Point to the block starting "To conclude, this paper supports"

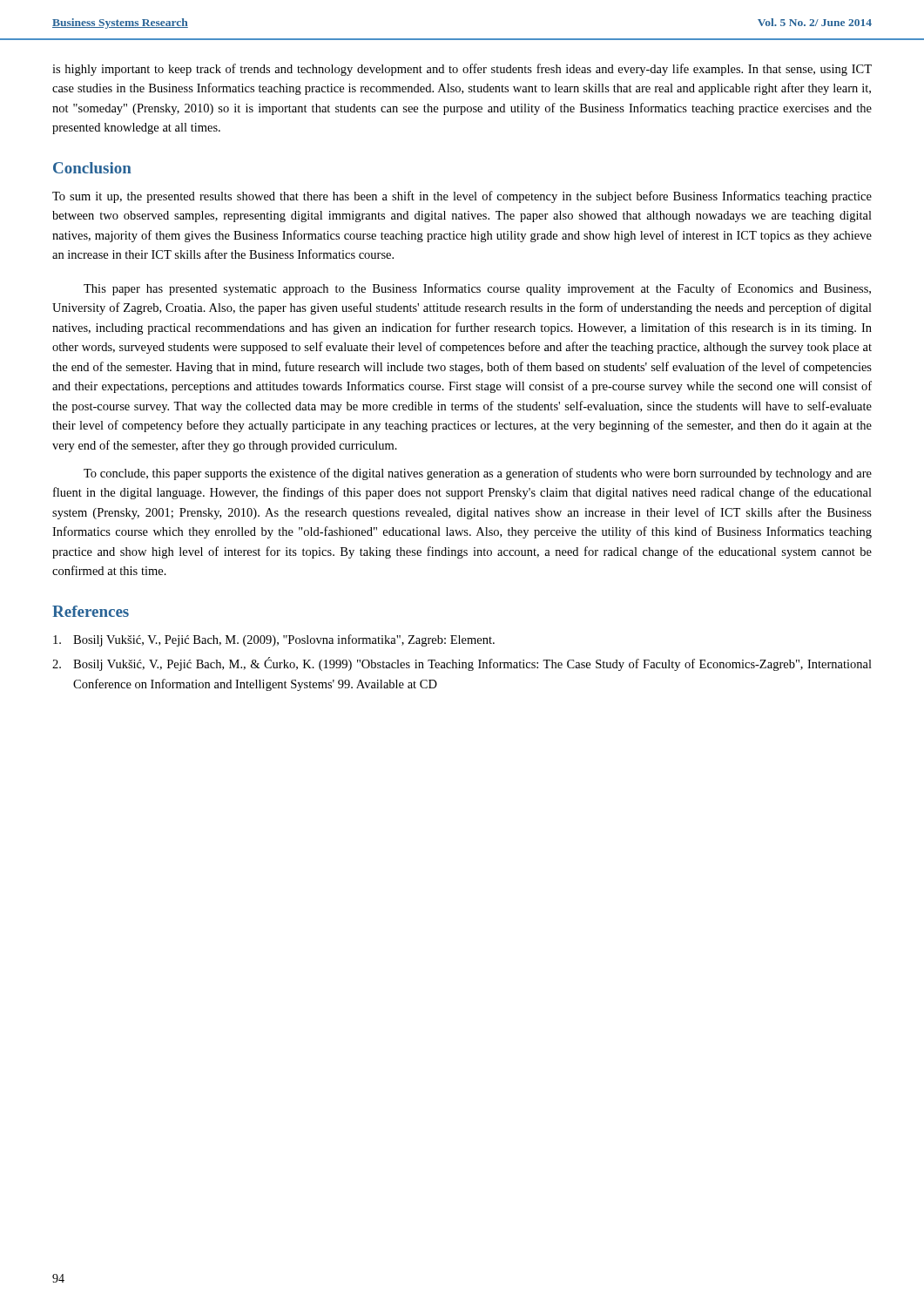tap(462, 522)
